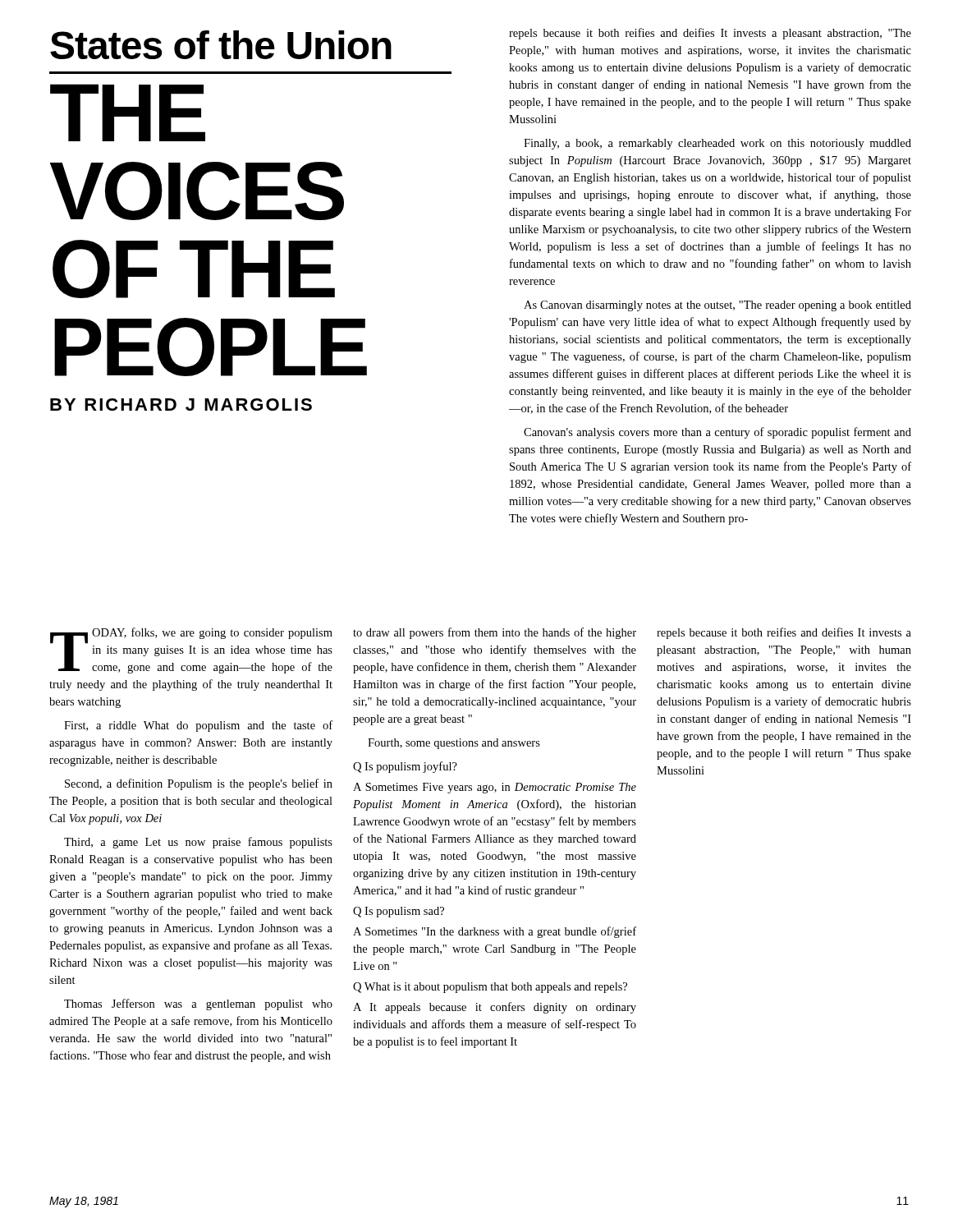Image resolution: width=958 pixels, height=1232 pixels.
Task: Find the text block that reads "TODAY, folks, we are"
Action: (191, 844)
